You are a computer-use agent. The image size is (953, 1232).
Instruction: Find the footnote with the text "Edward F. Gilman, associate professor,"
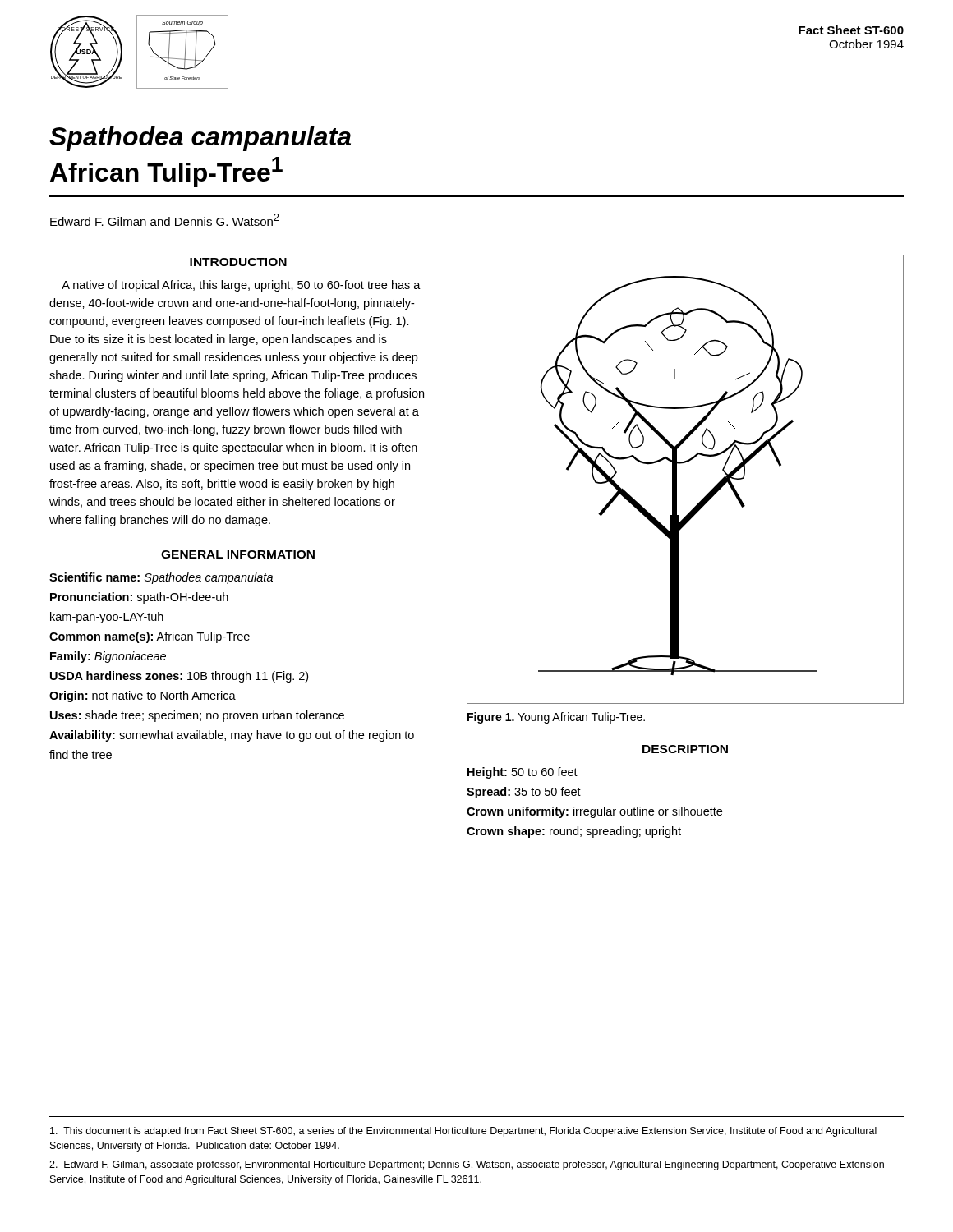(x=467, y=1172)
